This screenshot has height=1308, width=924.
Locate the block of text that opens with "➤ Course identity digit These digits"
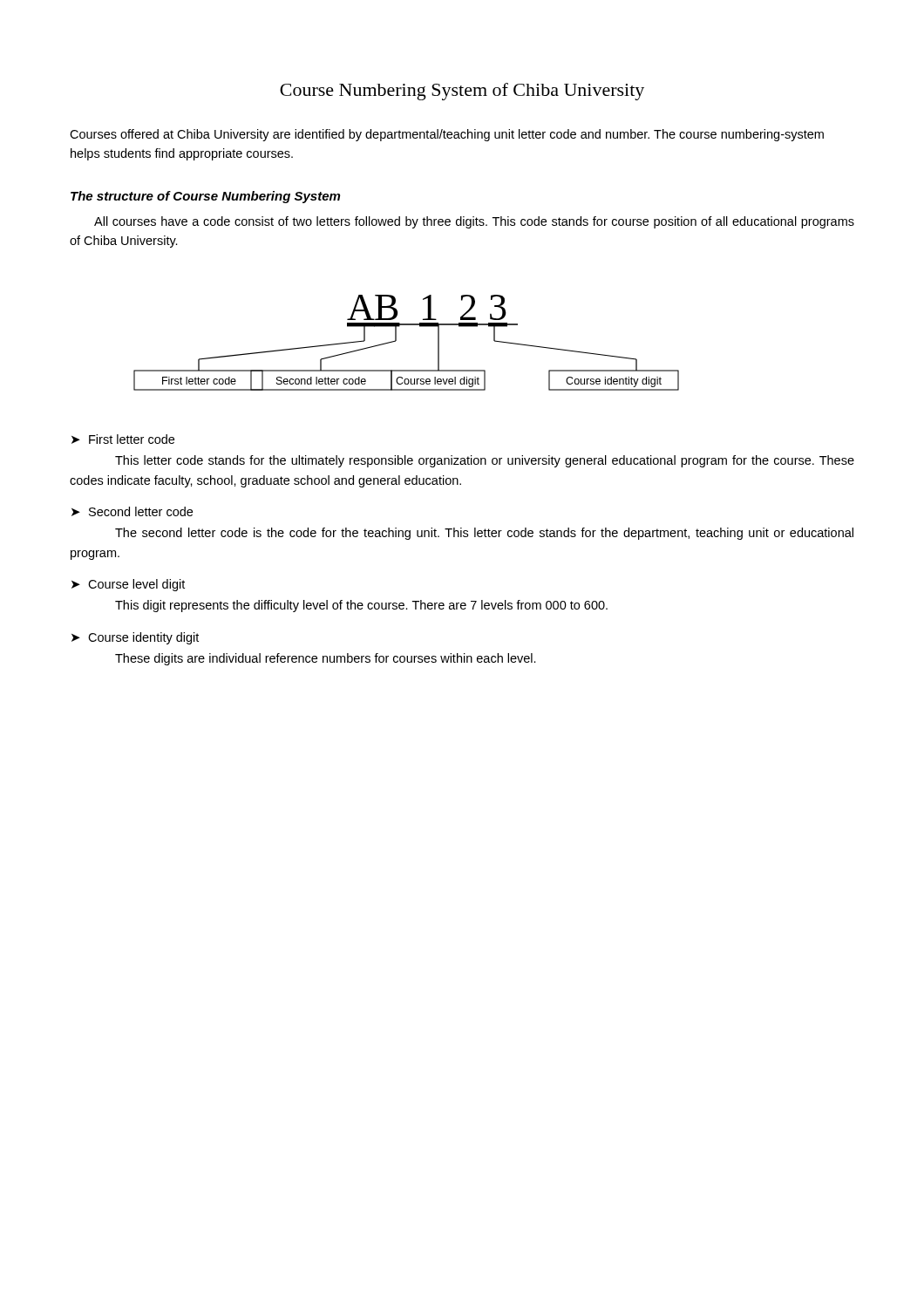click(462, 649)
